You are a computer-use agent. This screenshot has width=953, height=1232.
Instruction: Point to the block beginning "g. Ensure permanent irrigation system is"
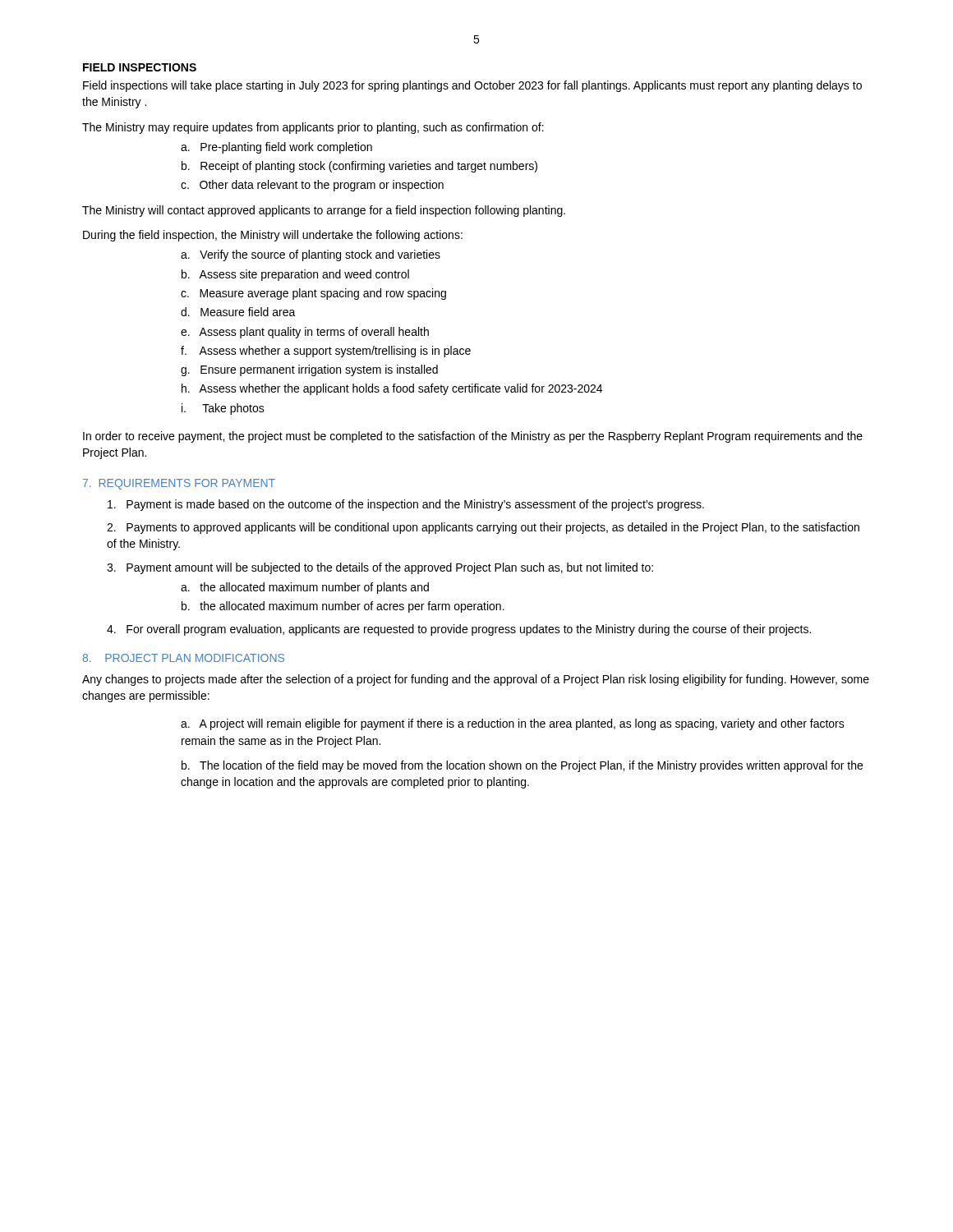[310, 370]
